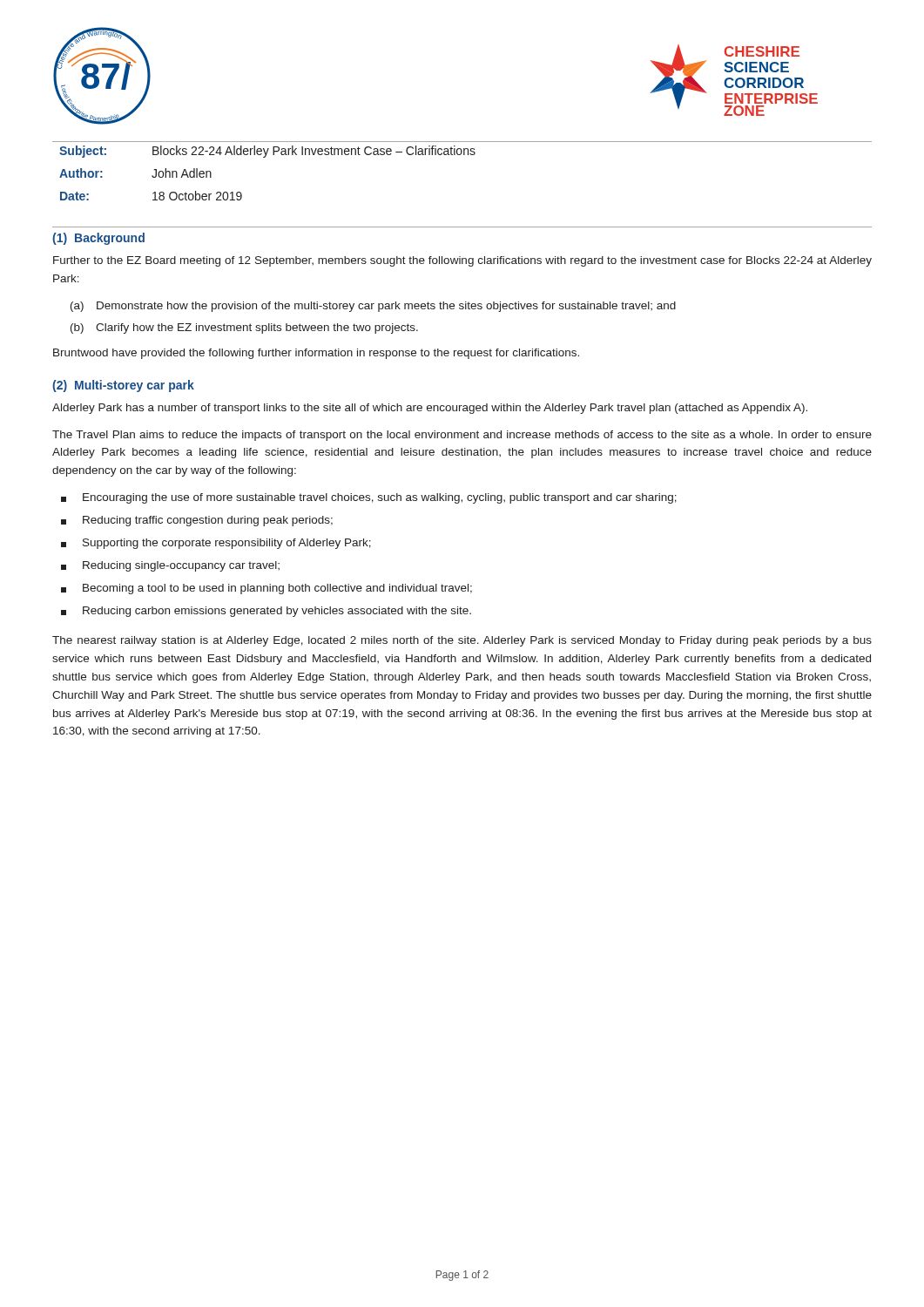Locate the table with the text "18 October 2019"
The image size is (924, 1307).
tap(462, 173)
